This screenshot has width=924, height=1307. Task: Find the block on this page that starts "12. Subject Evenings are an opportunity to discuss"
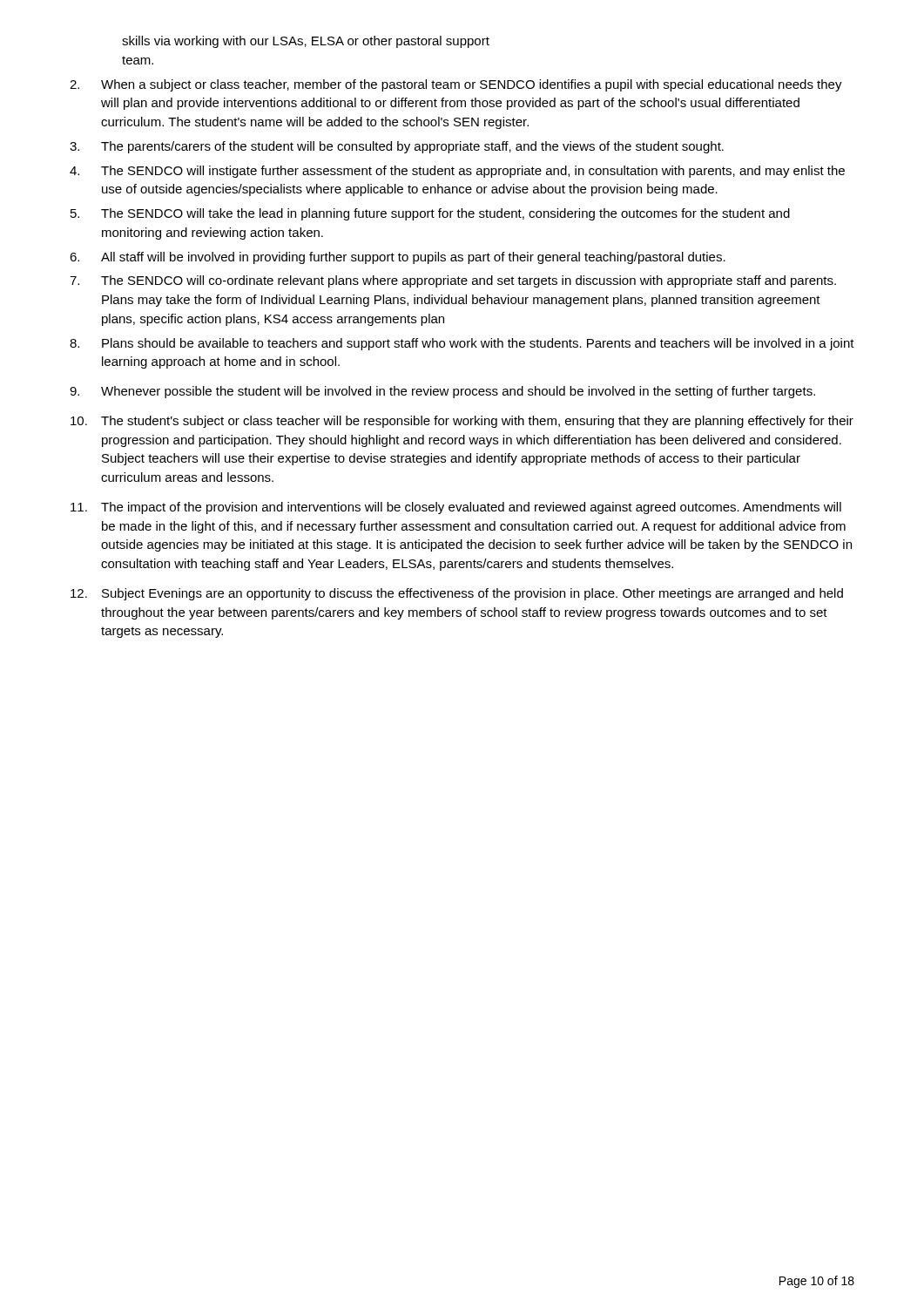462,612
